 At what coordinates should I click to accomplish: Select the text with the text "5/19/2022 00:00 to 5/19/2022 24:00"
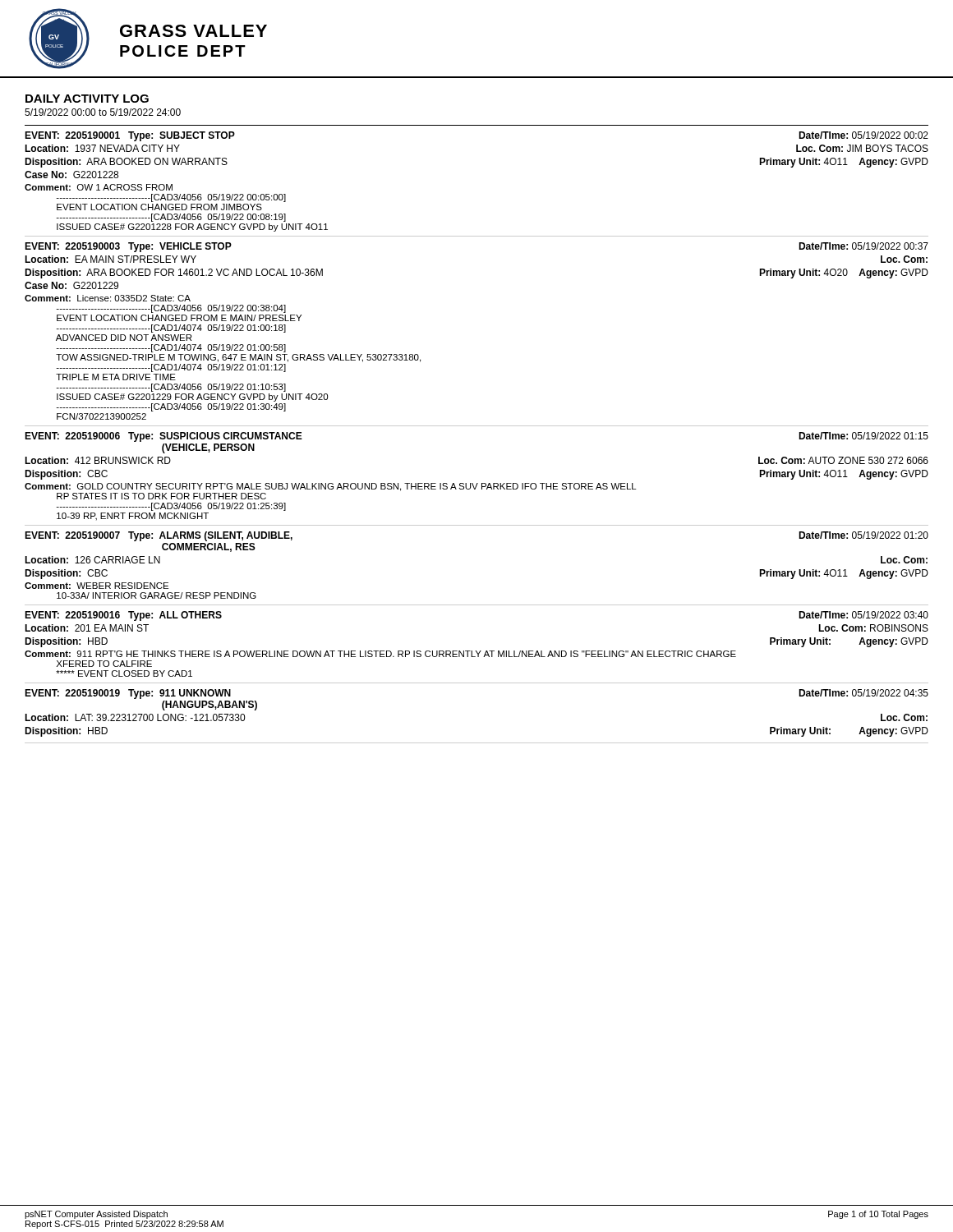[x=103, y=113]
